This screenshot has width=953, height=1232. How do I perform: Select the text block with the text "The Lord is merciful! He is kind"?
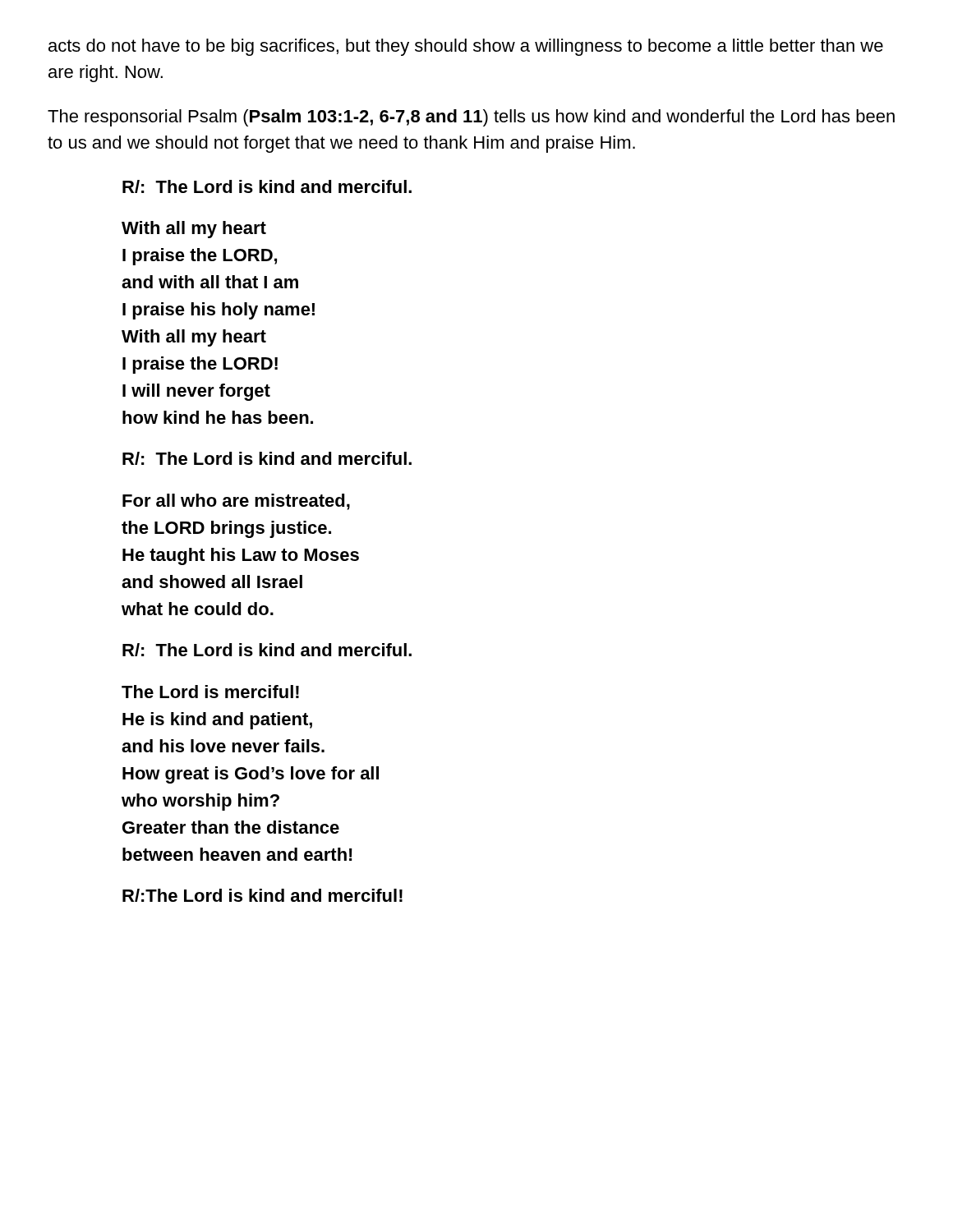[x=210, y=692]
